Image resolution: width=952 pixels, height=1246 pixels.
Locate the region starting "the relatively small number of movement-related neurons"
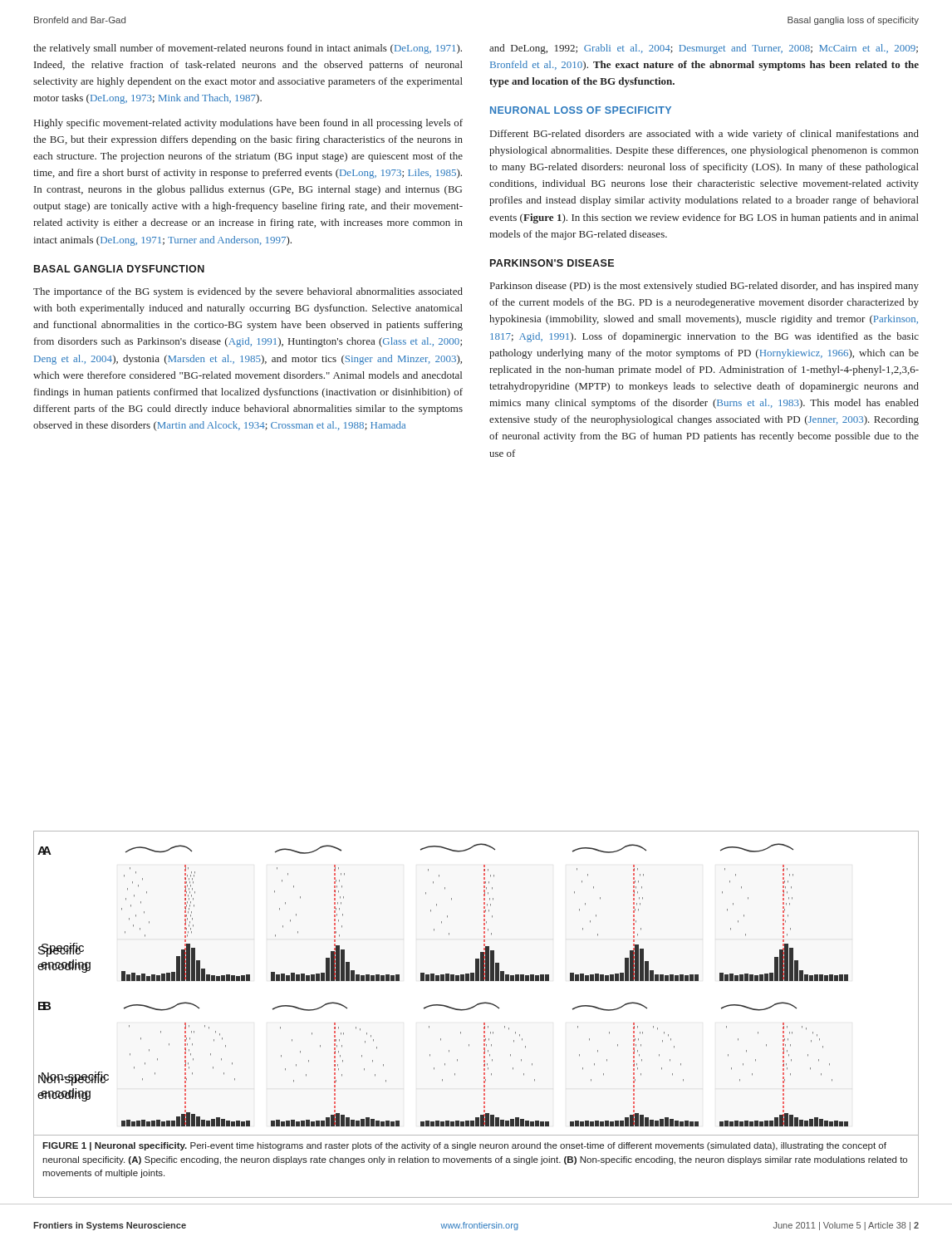[248, 73]
